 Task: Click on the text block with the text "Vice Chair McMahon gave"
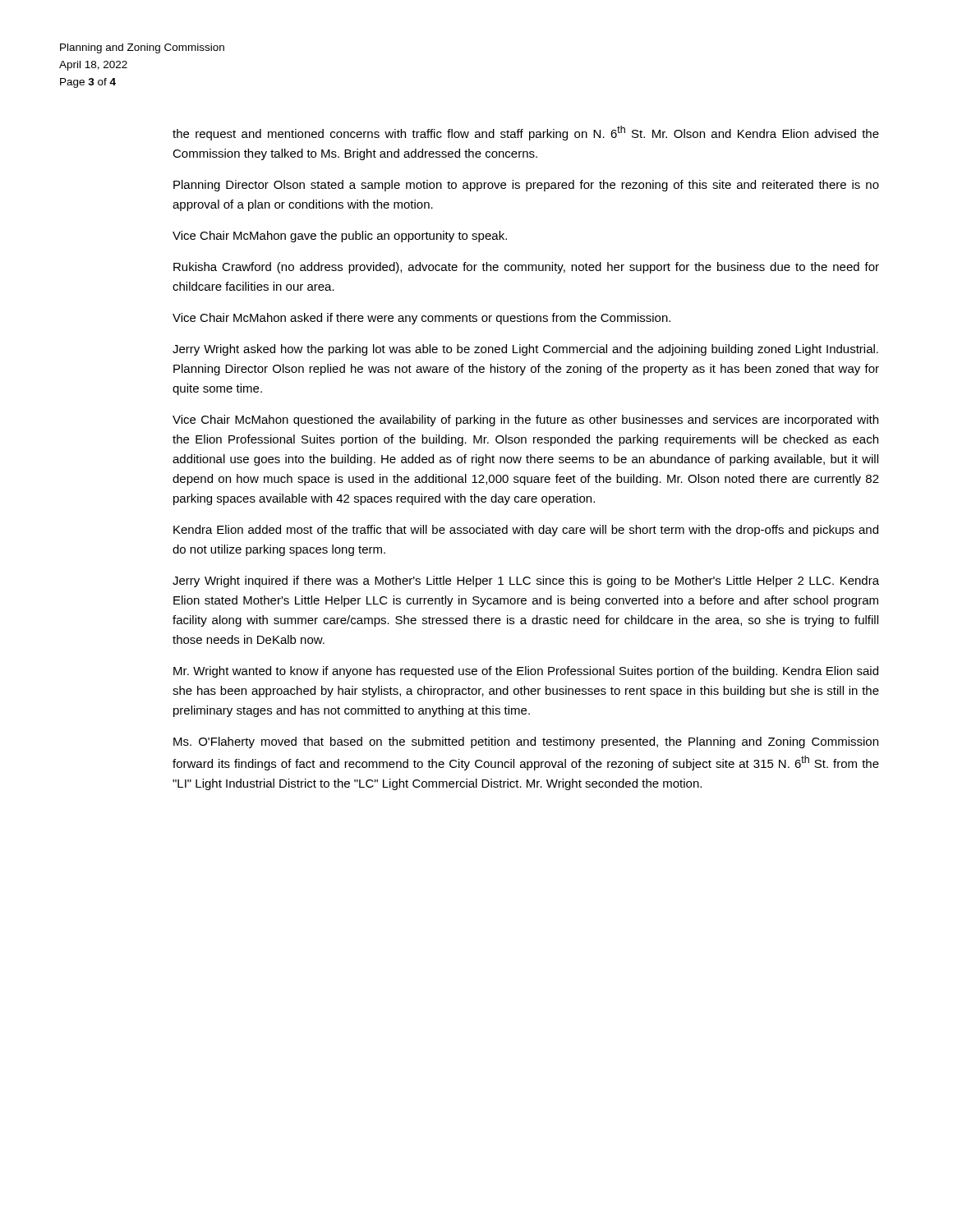coord(340,235)
